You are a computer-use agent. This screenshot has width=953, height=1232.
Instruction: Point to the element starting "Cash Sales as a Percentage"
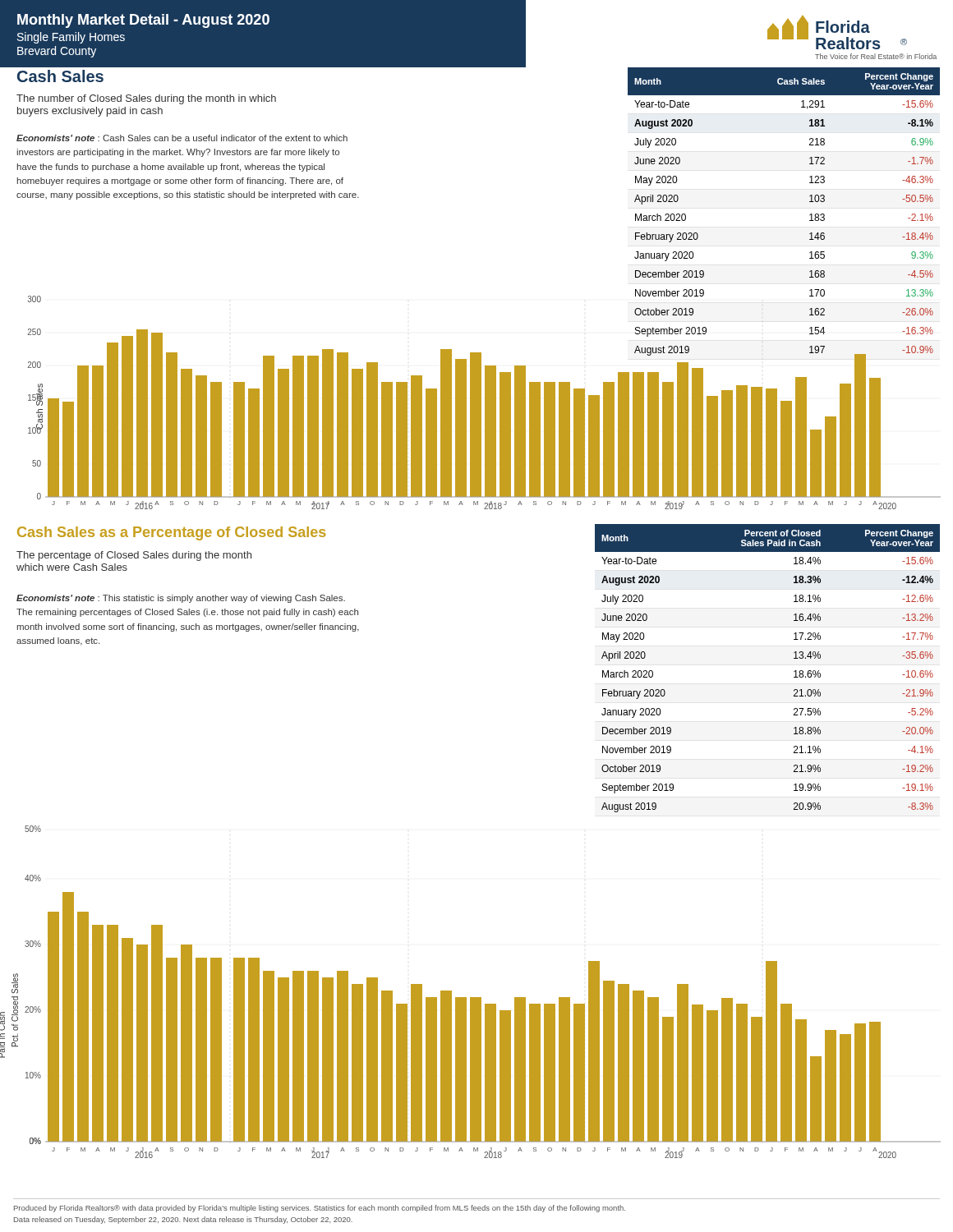click(x=171, y=532)
